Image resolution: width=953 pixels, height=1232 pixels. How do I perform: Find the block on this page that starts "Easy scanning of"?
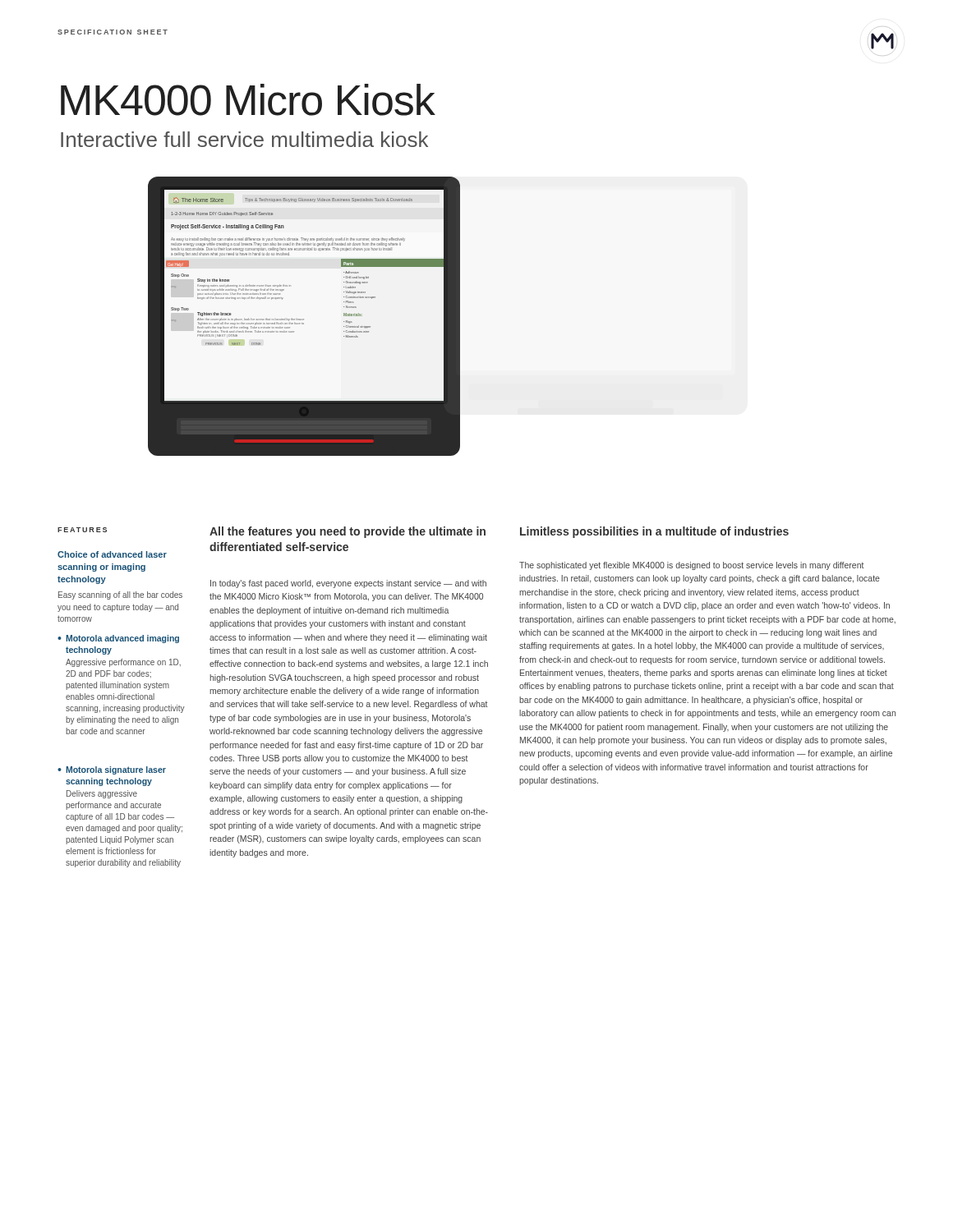click(x=120, y=607)
